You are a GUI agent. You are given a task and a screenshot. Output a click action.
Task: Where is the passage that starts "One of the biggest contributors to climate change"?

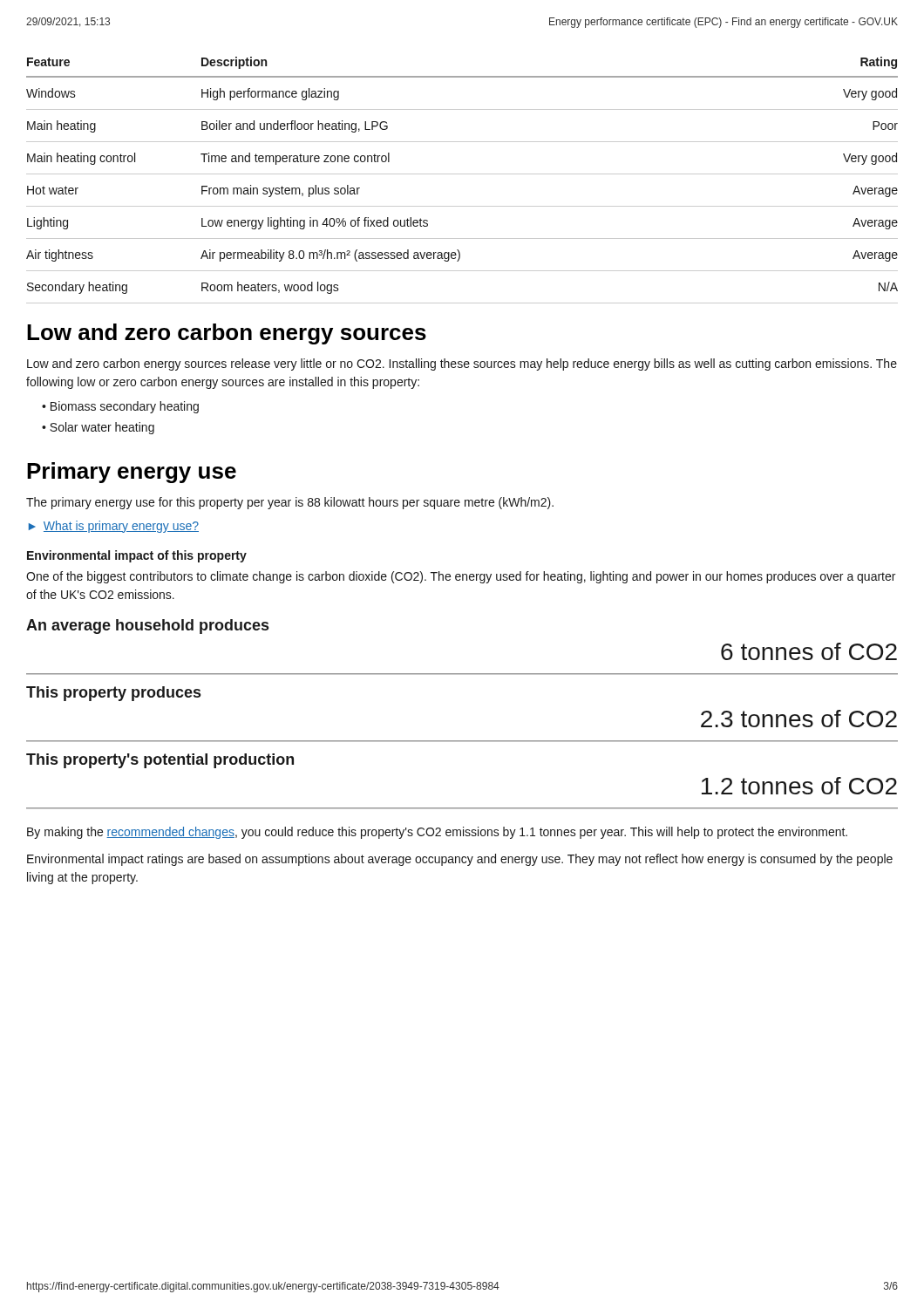click(x=461, y=585)
